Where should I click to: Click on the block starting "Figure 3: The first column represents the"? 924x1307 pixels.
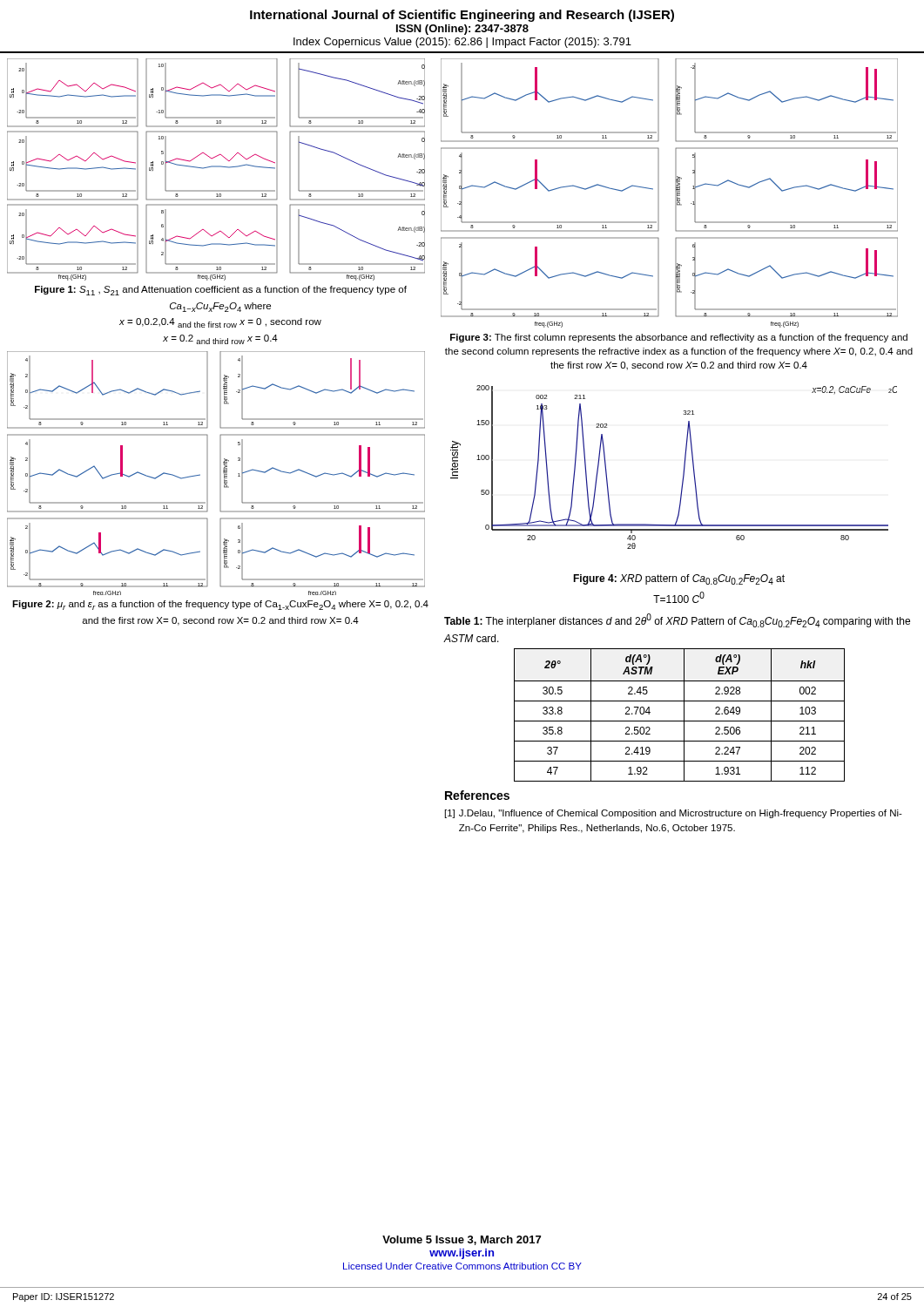click(679, 351)
